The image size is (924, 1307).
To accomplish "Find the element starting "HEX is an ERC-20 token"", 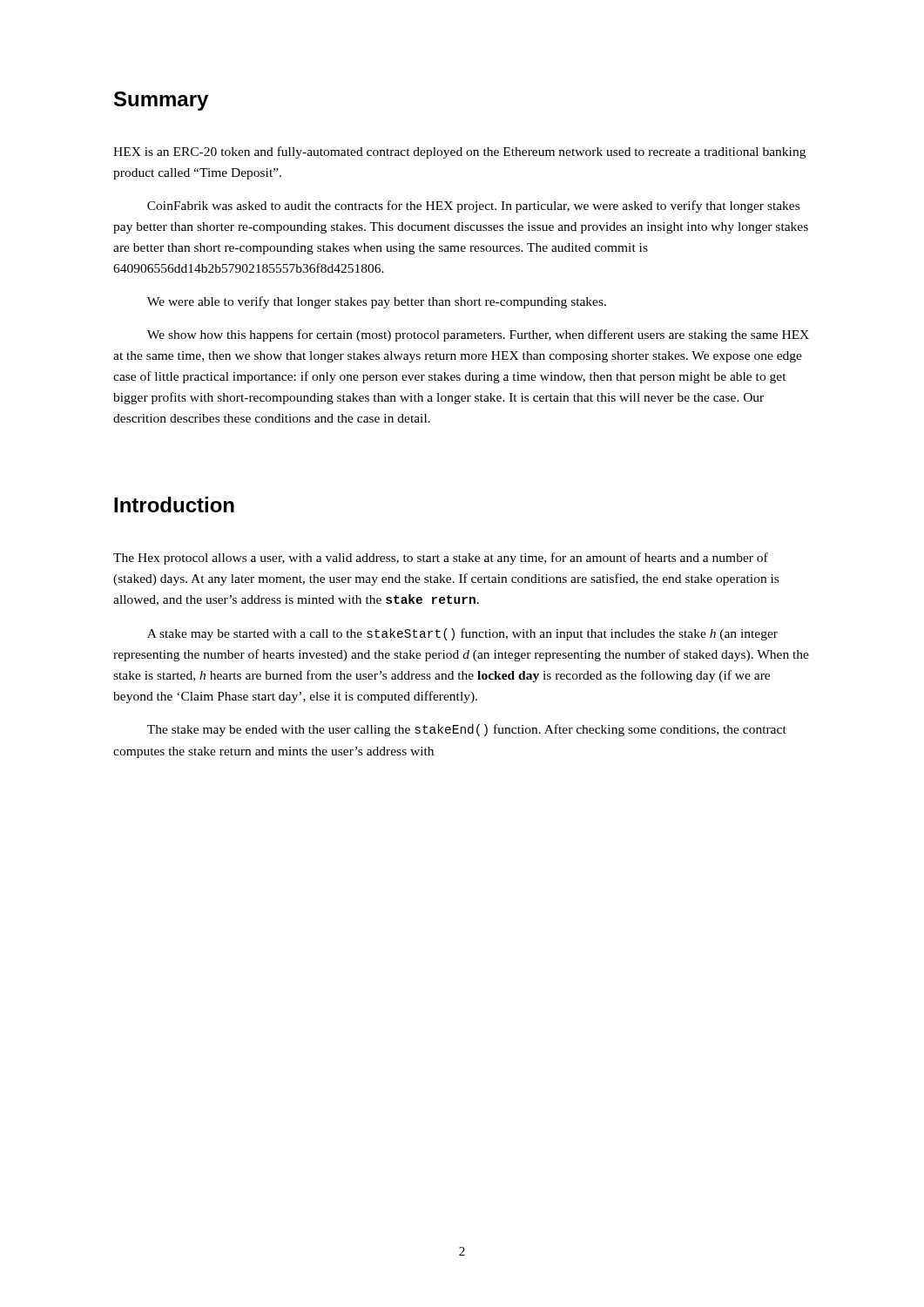I will point(460,162).
